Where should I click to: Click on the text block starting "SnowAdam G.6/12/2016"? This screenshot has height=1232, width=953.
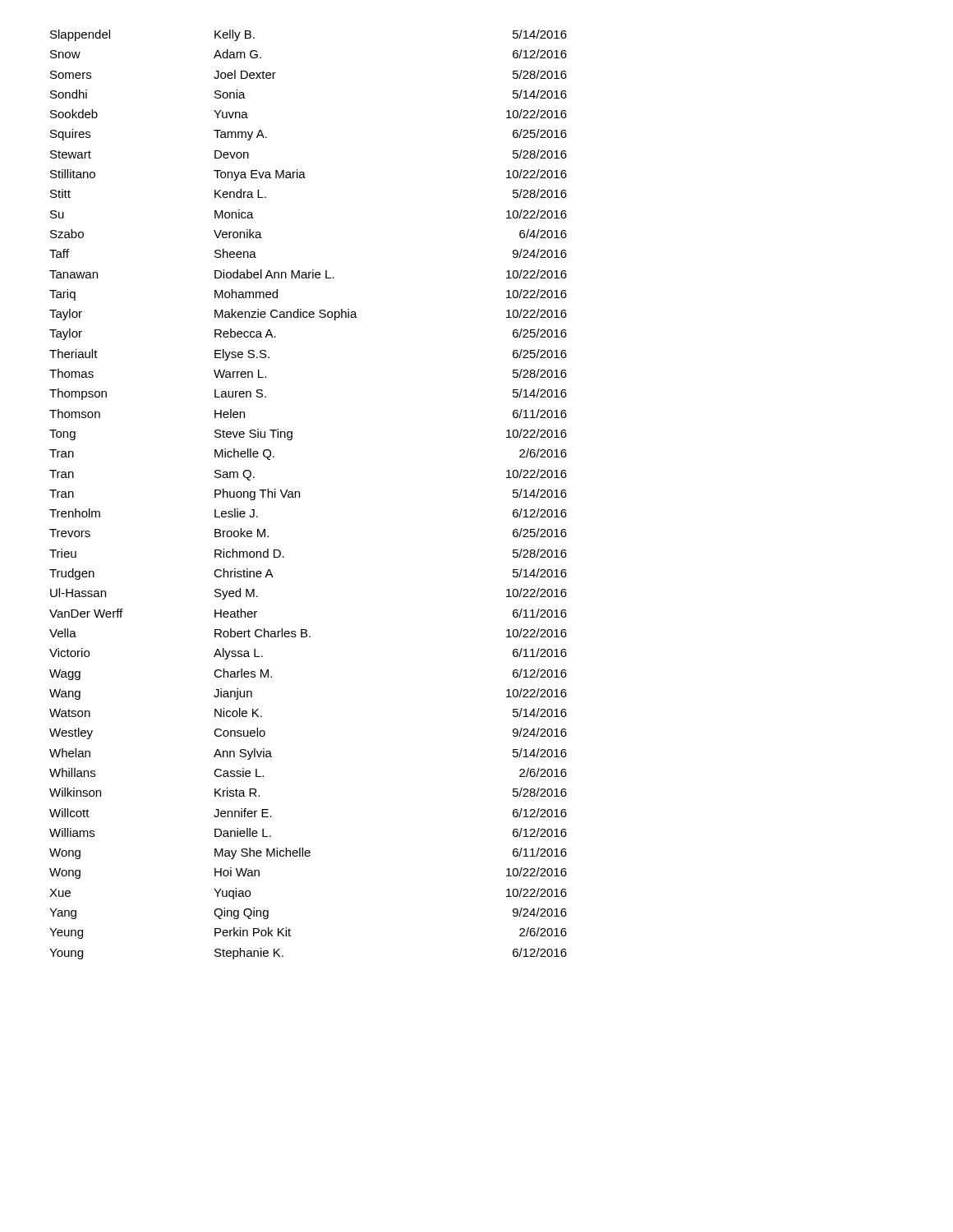[67, 53]
